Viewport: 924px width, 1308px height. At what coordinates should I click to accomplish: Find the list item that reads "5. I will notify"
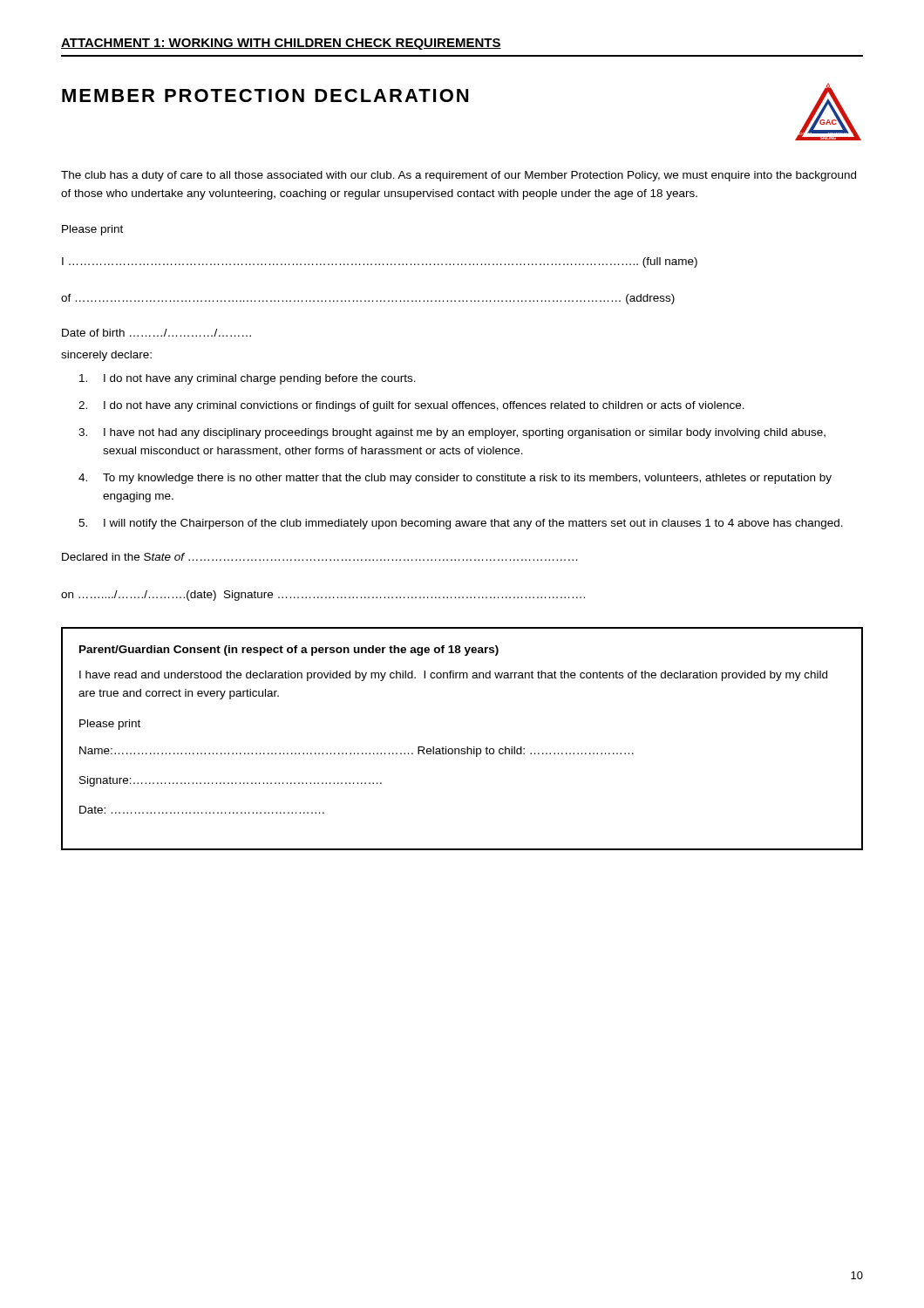pos(461,523)
